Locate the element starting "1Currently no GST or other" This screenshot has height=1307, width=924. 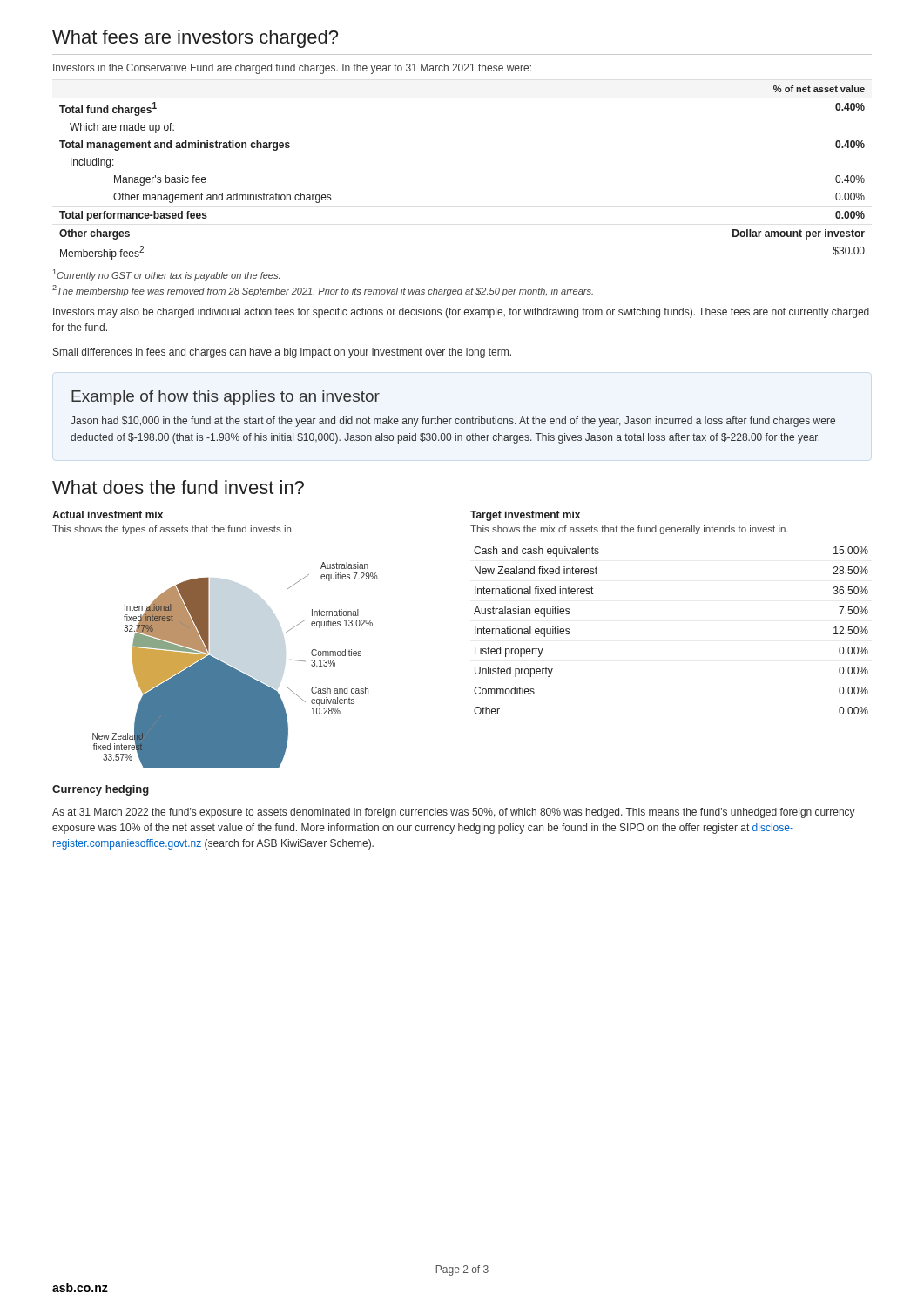pos(166,275)
